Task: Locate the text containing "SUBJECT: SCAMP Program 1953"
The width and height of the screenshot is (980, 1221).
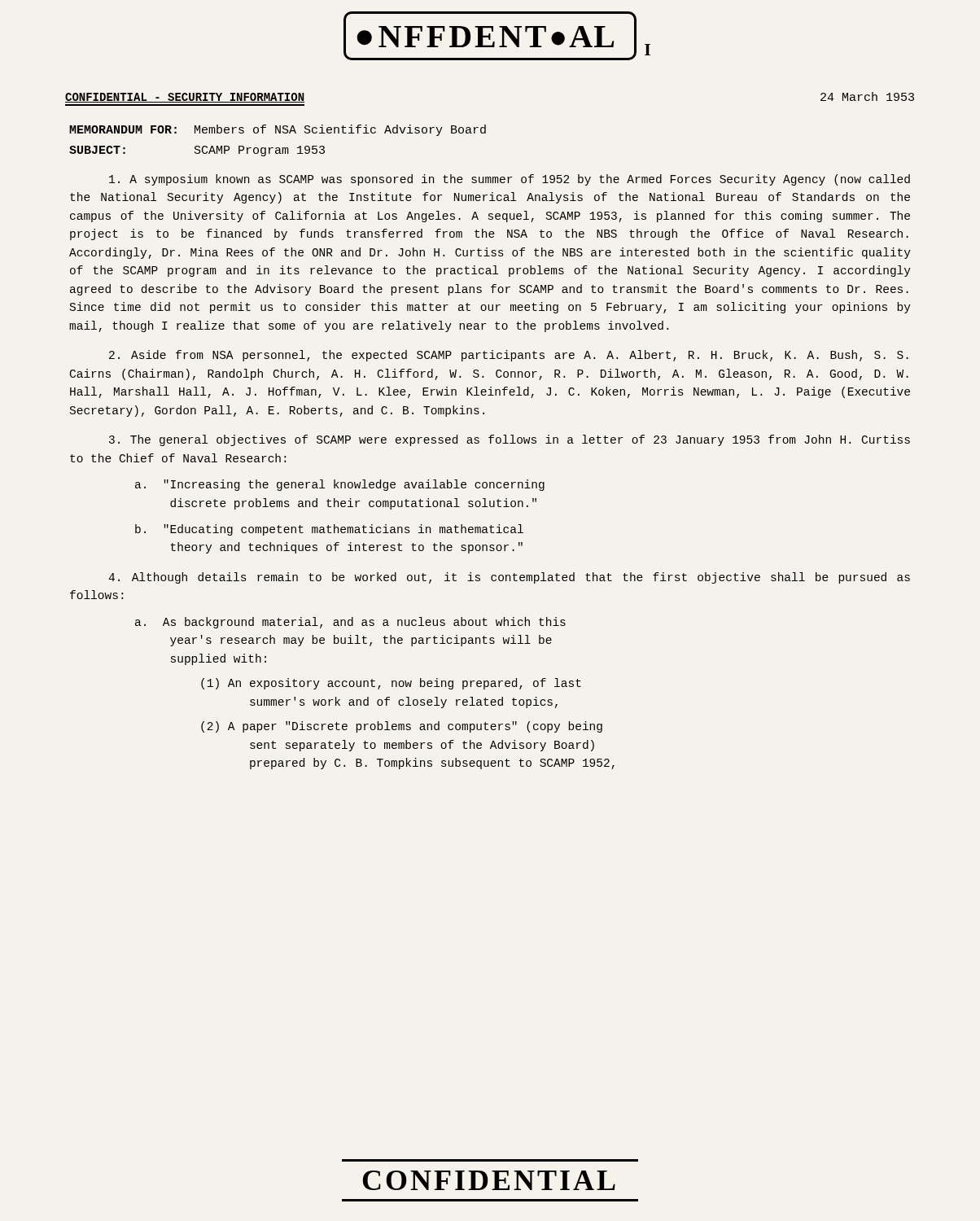Action: [197, 151]
